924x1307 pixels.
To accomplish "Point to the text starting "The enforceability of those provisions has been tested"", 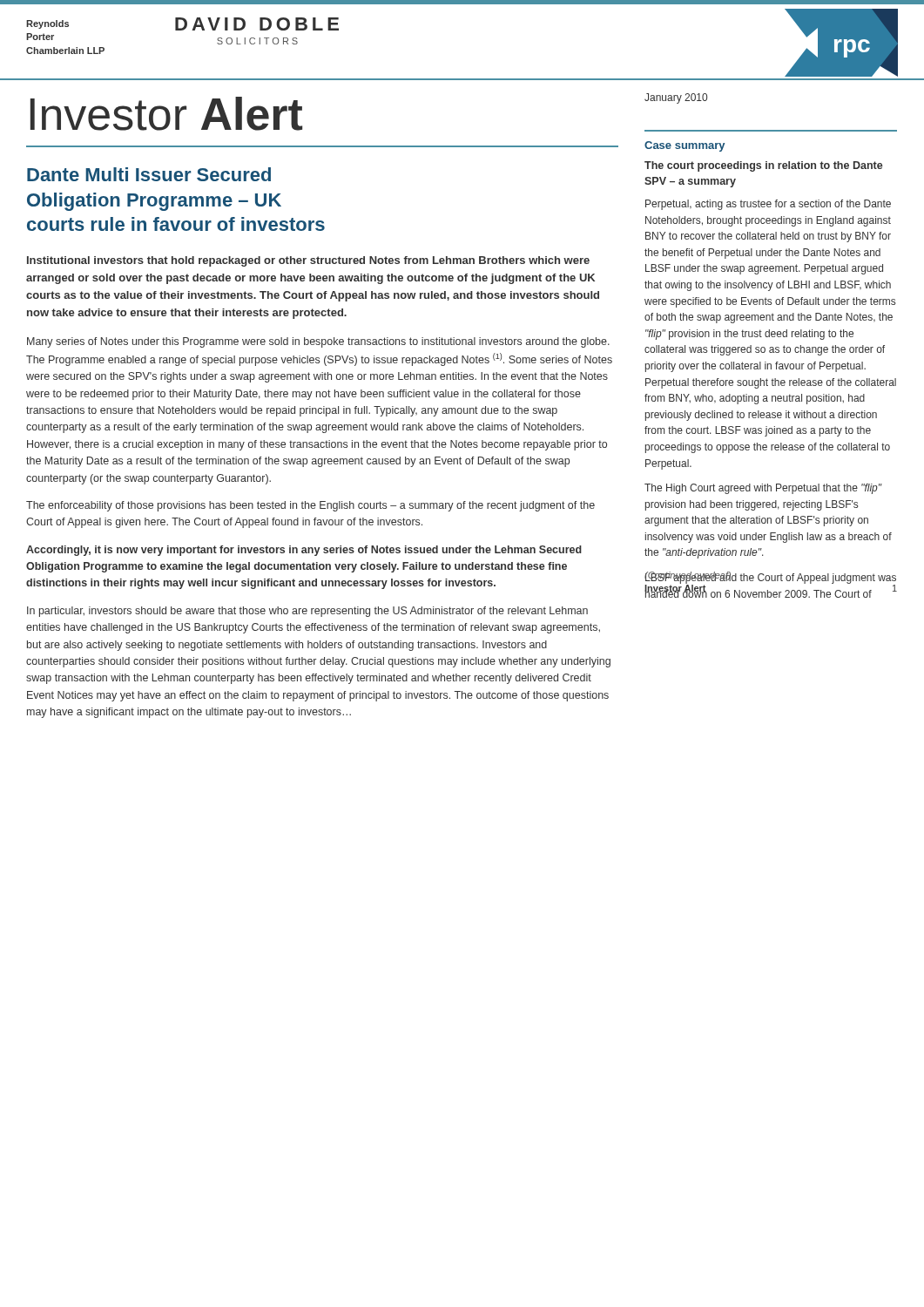I will pyautogui.click(x=311, y=514).
